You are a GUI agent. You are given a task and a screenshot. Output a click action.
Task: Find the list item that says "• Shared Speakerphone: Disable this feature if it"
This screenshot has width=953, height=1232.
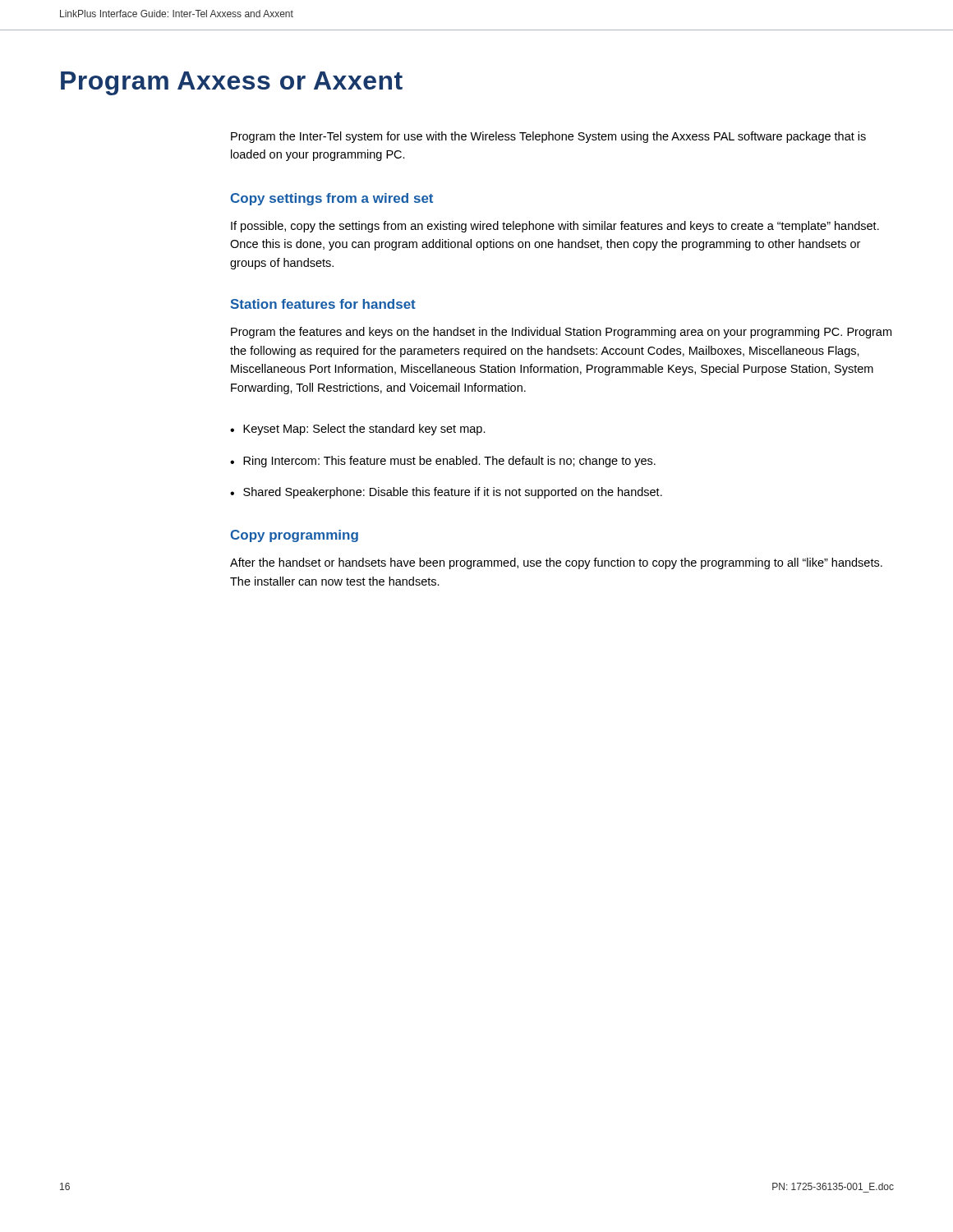coord(562,493)
